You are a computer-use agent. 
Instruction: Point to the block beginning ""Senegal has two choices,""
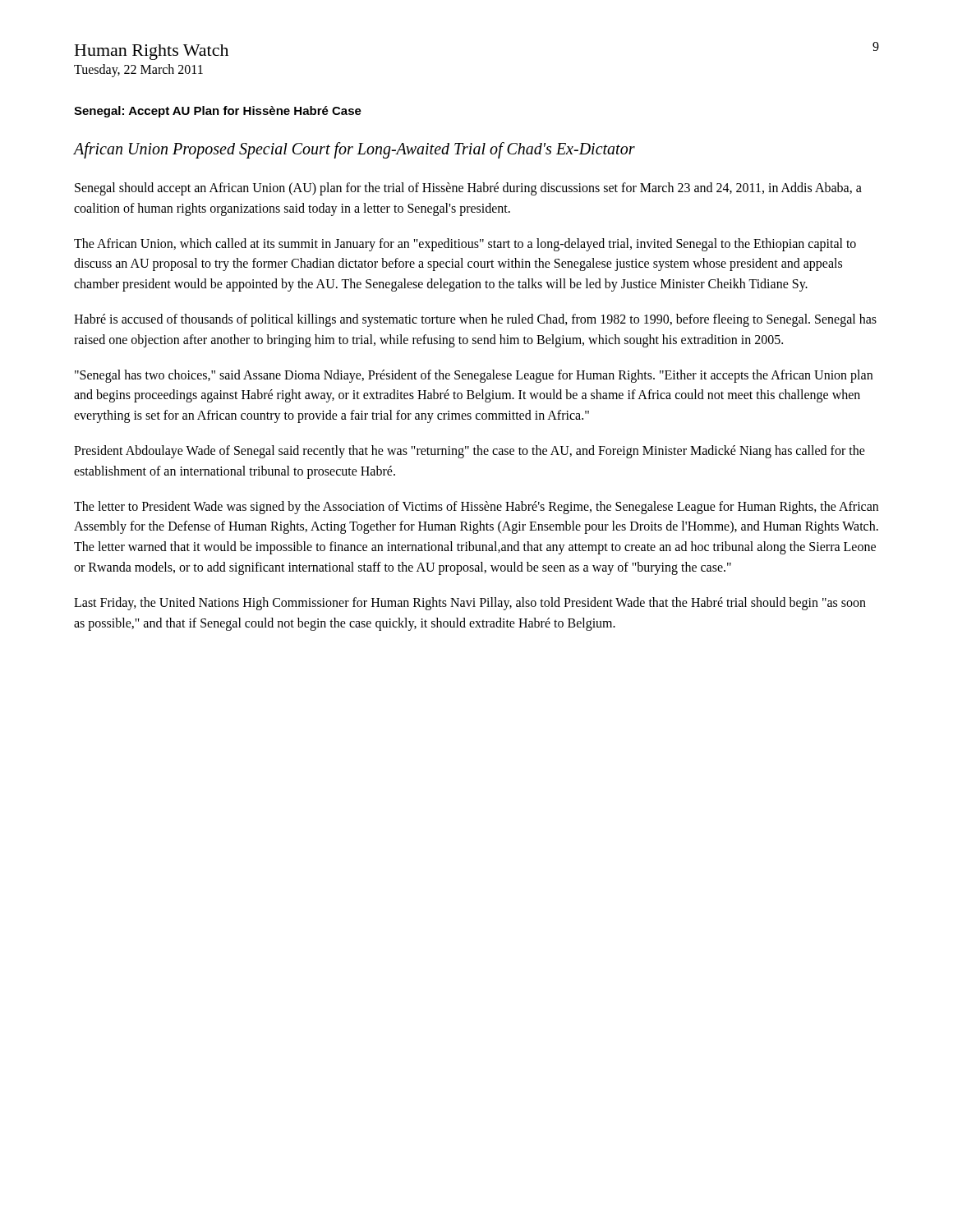(473, 395)
